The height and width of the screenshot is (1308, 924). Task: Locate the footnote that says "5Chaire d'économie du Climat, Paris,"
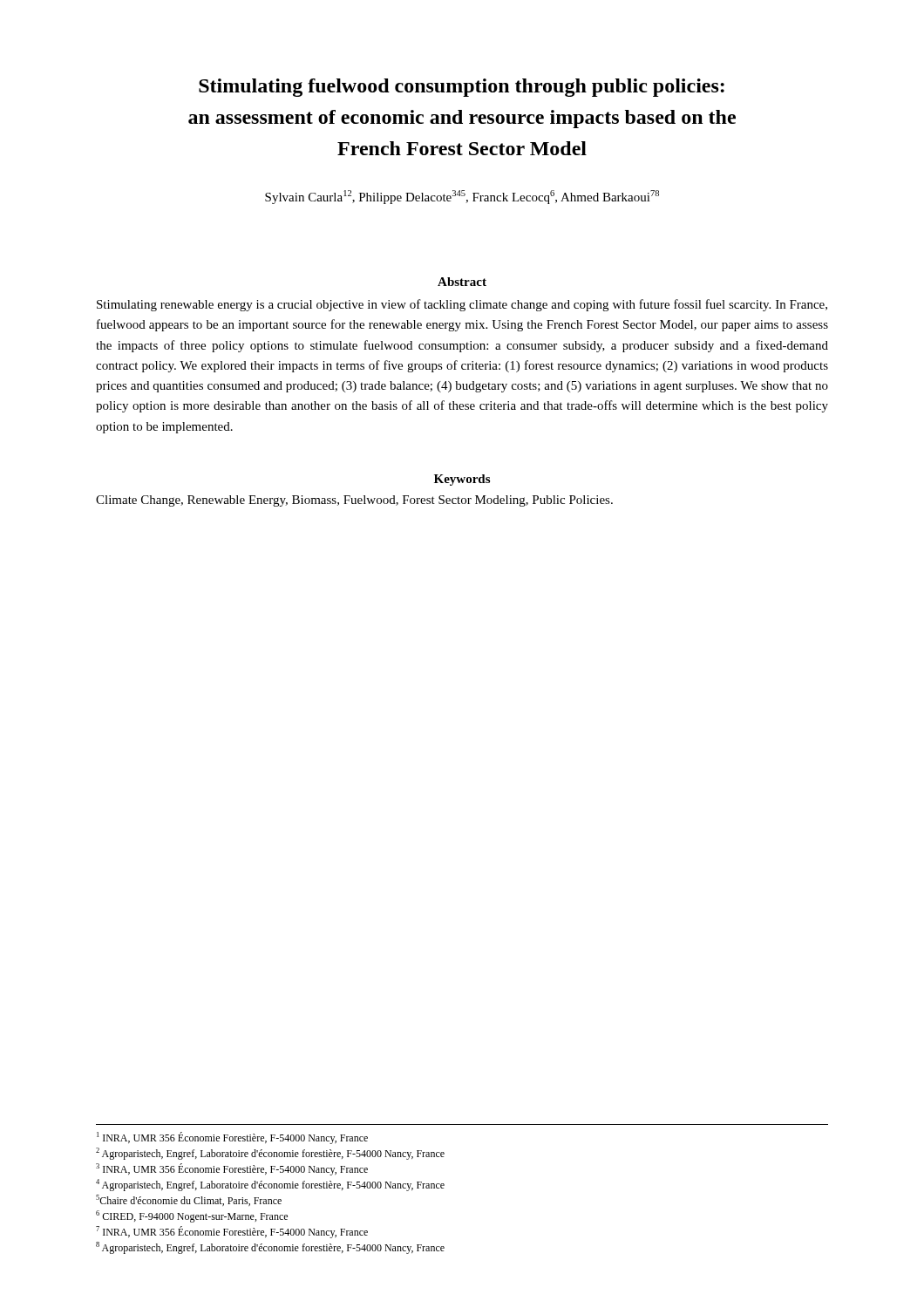pos(189,1200)
